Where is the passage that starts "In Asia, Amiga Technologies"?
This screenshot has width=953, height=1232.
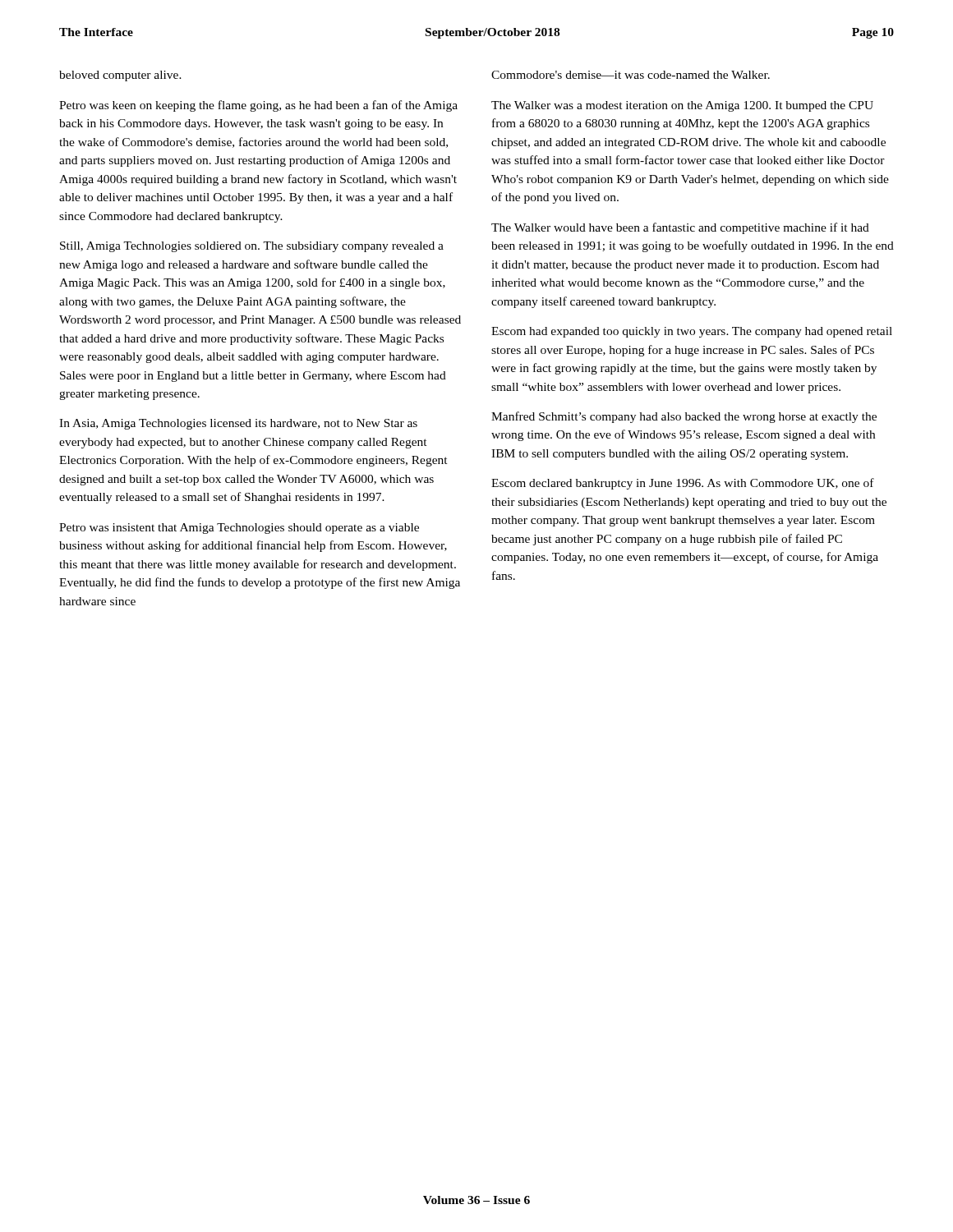click(x=260, y=460)
